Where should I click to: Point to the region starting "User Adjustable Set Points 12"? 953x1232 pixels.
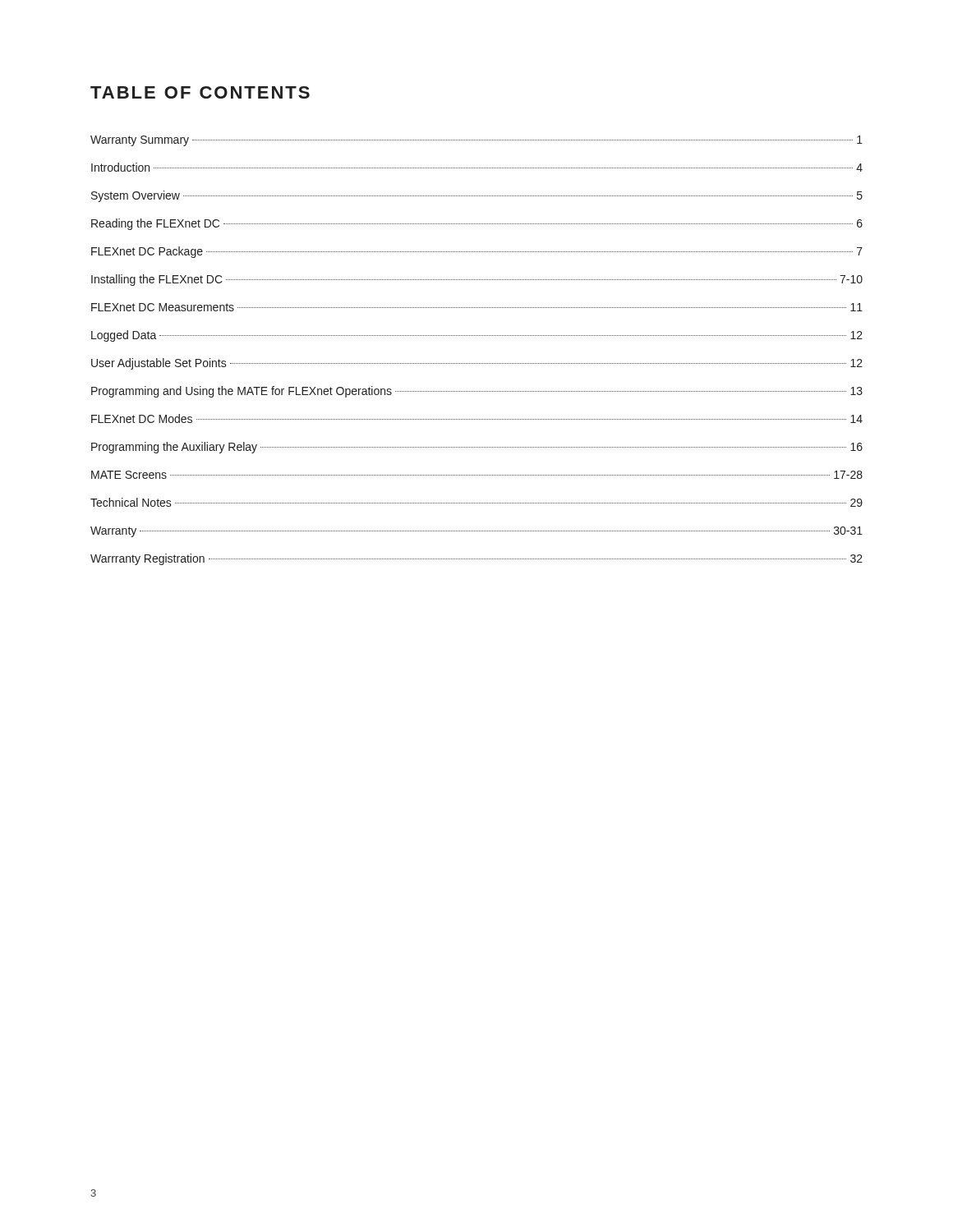(x=476, y=363)
